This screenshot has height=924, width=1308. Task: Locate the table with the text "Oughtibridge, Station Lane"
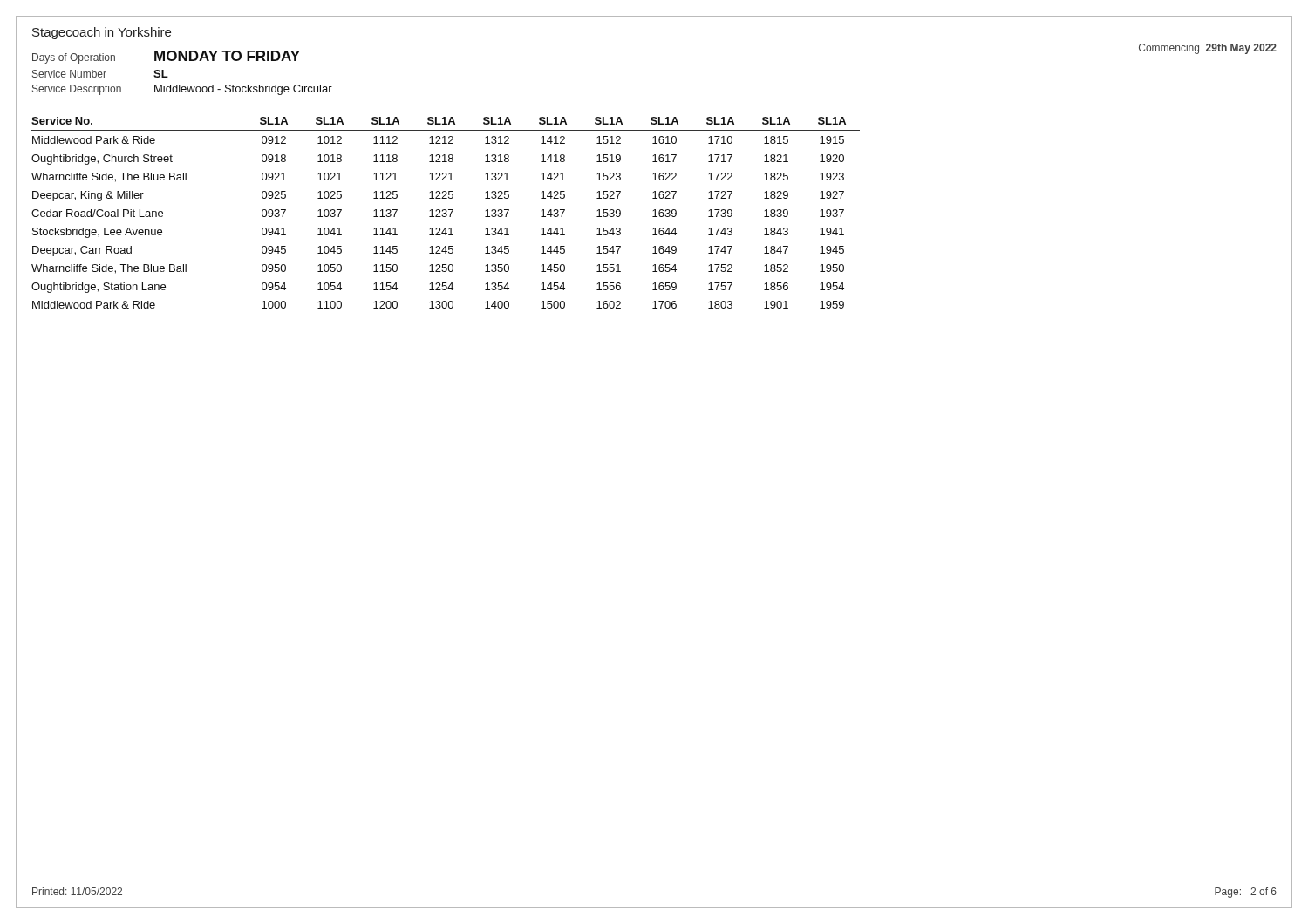click(x=654, y=213)
